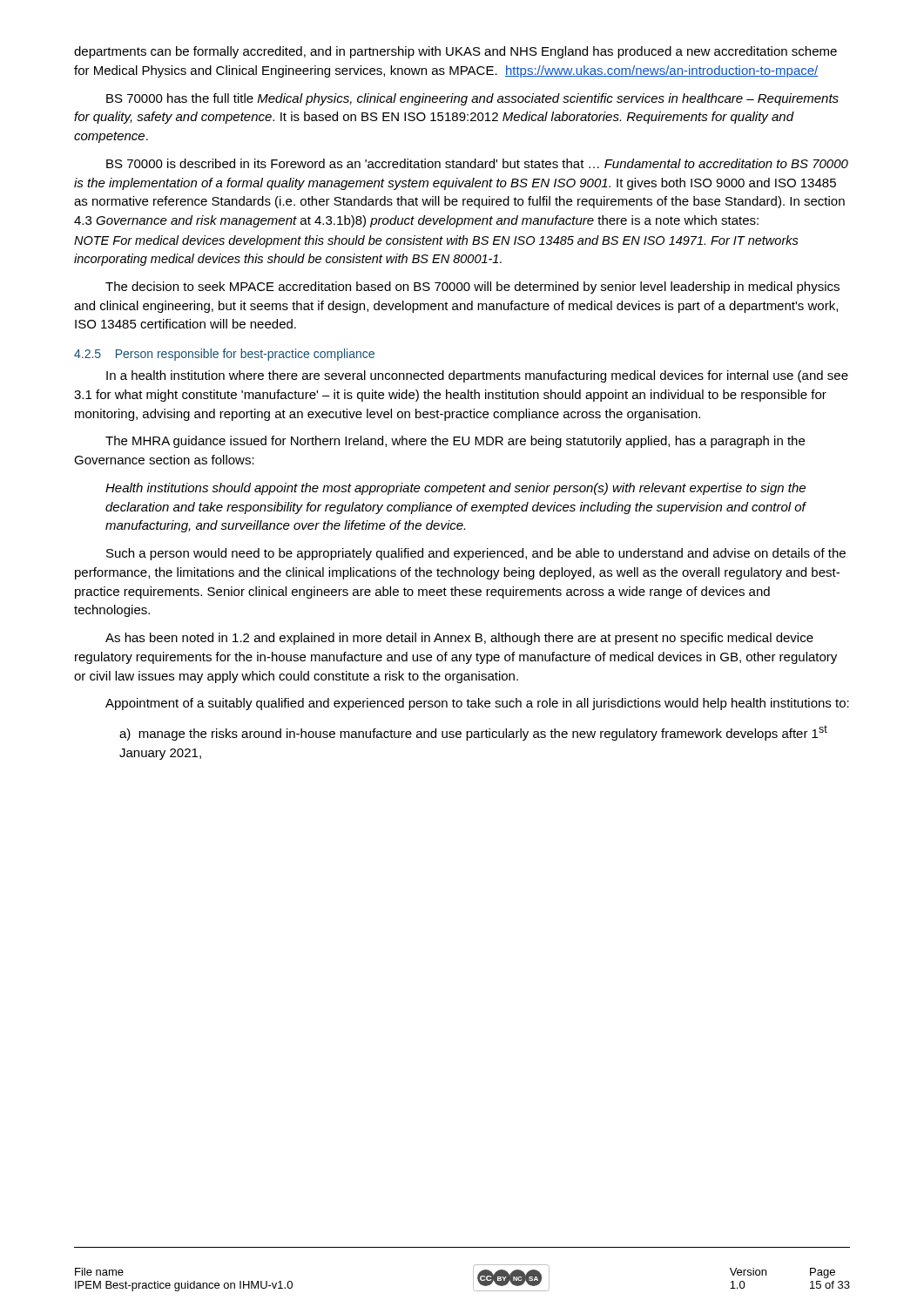Find the text block containing "Such a person would need"

coord(462,582)
